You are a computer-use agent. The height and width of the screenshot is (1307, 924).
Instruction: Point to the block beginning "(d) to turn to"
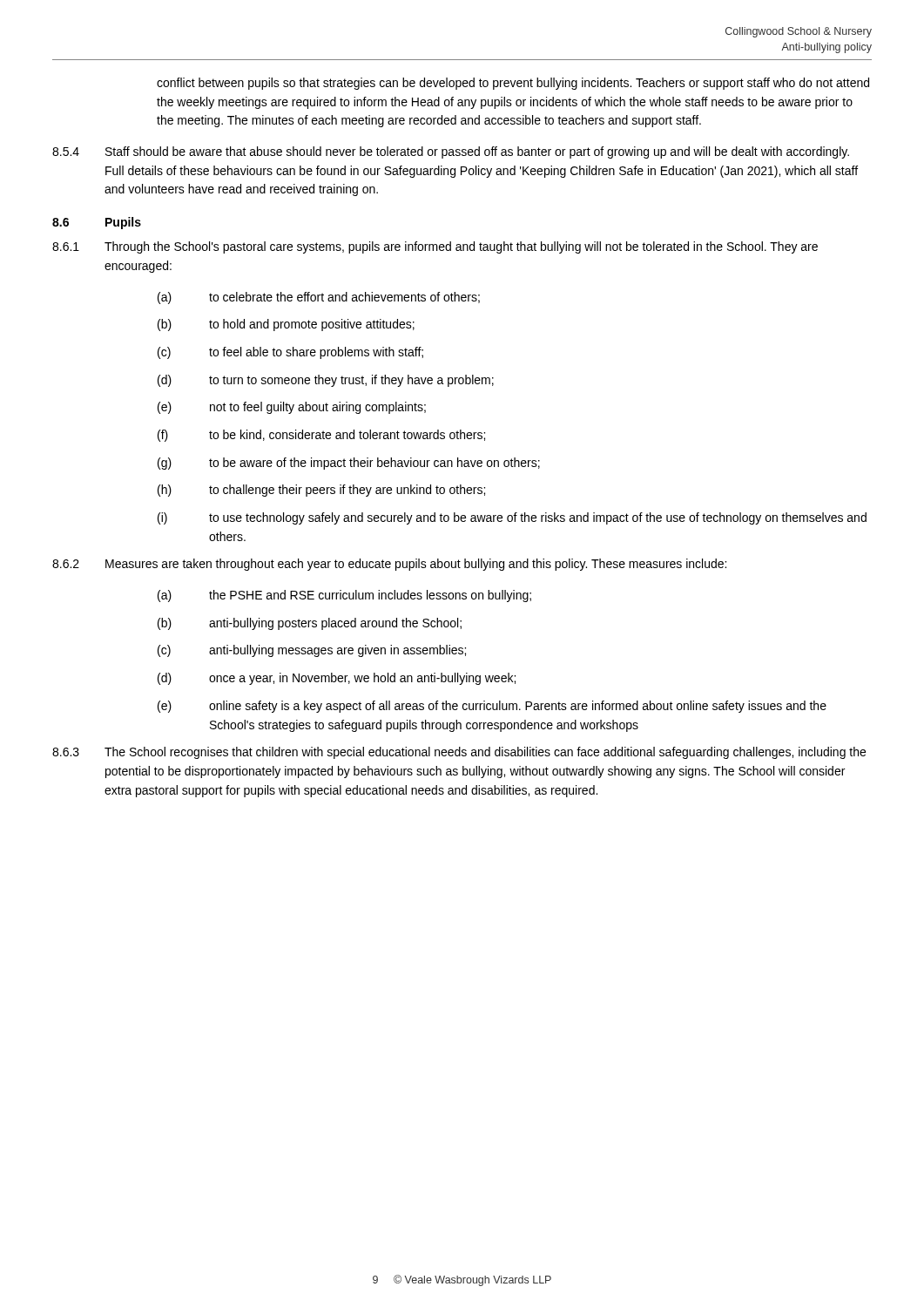pos(326,381)
